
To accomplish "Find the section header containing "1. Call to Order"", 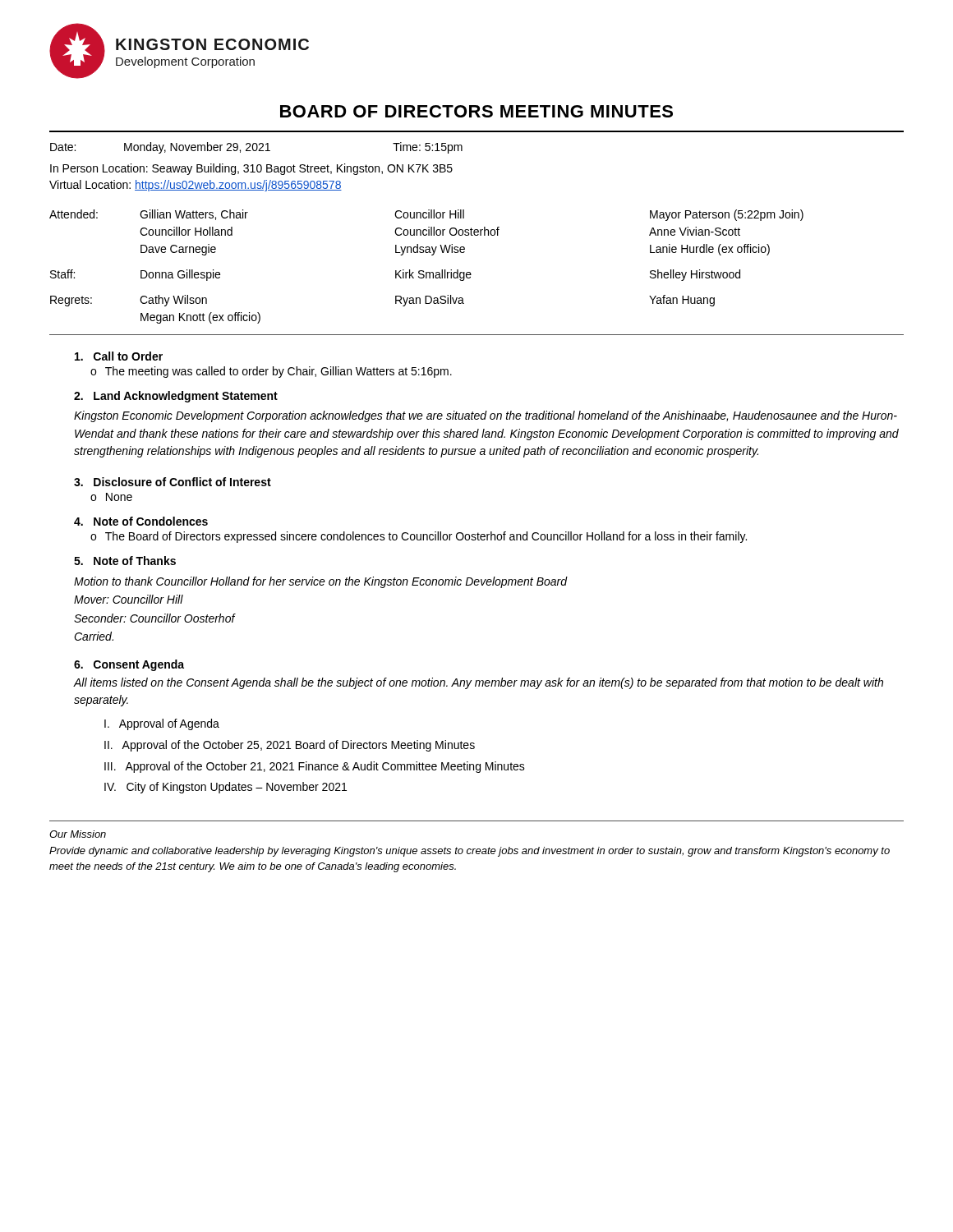I will point(118,356).
